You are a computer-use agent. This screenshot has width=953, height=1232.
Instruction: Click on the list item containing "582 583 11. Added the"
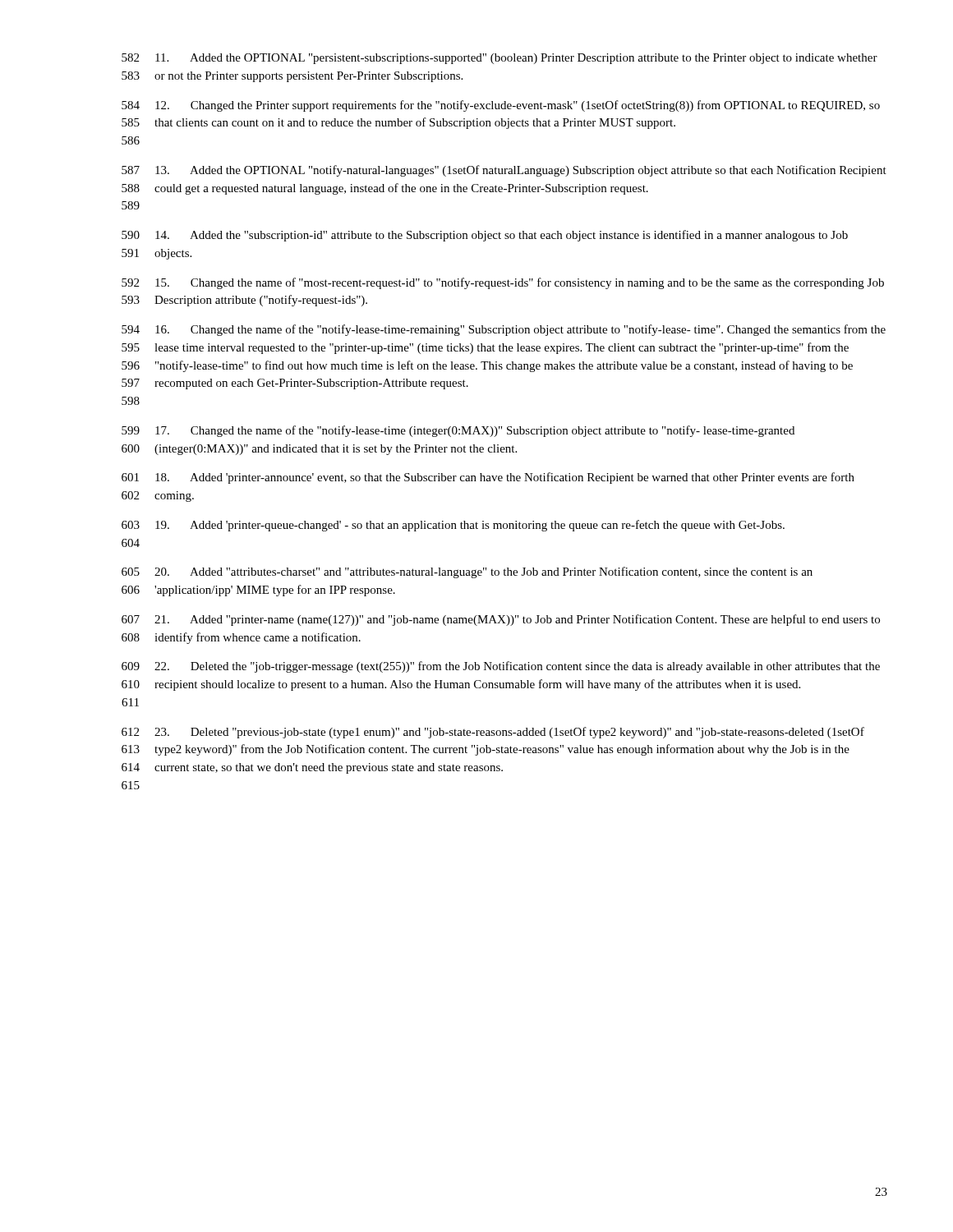tap(481, 67)
